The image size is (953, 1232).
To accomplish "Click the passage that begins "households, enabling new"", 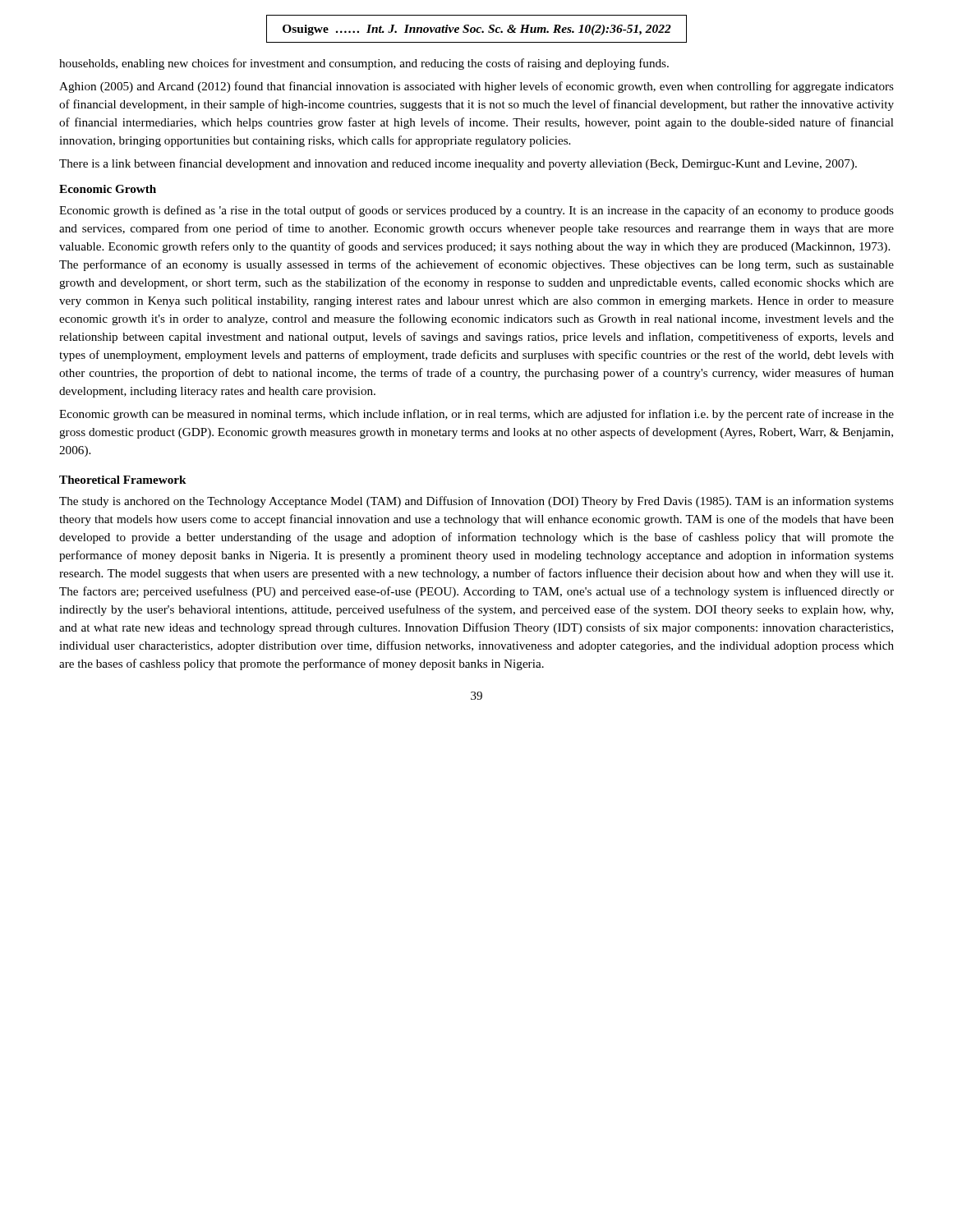I will tap(364, 63).
